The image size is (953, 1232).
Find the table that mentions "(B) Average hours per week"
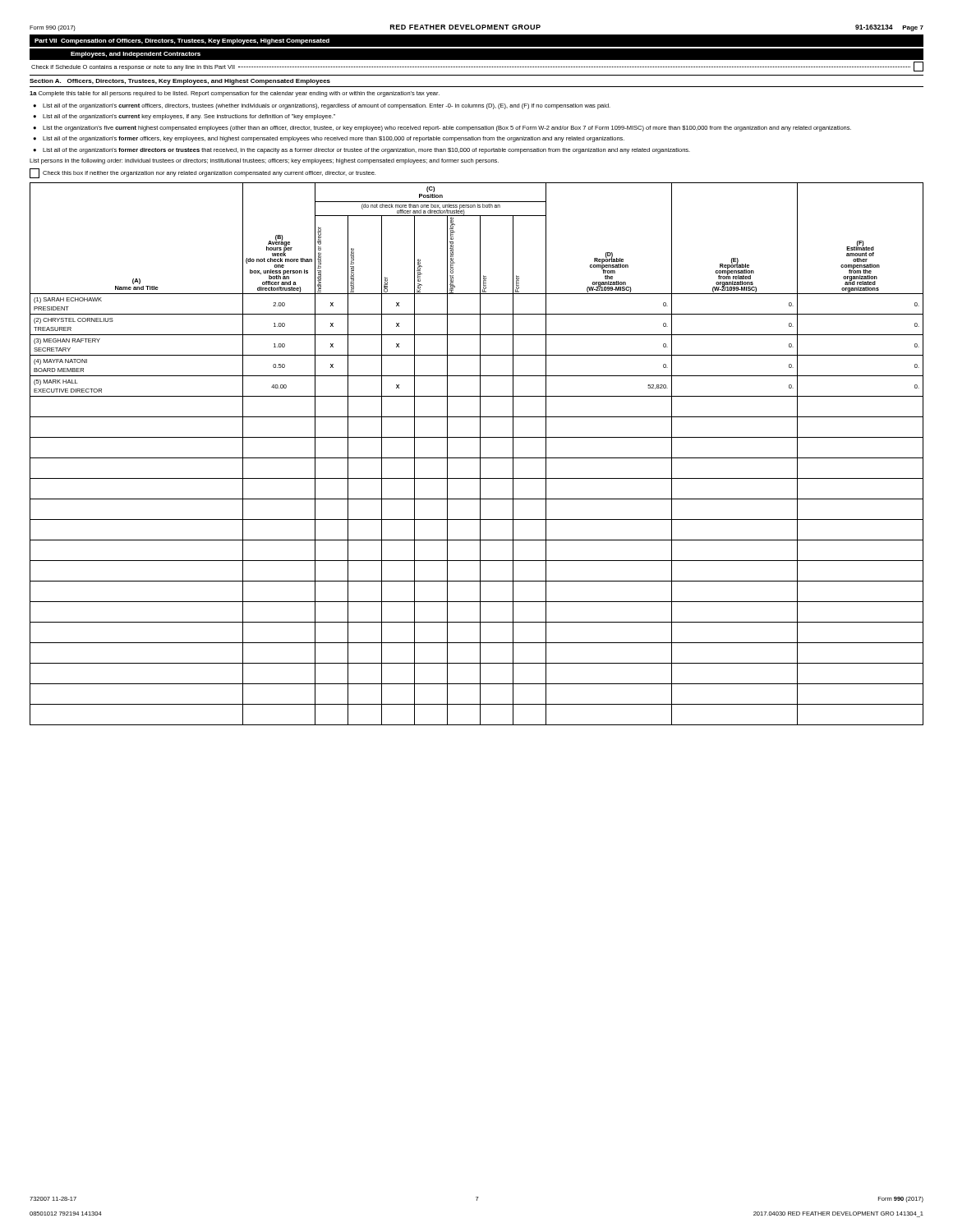pyautogui.click(x=476, y=454)
